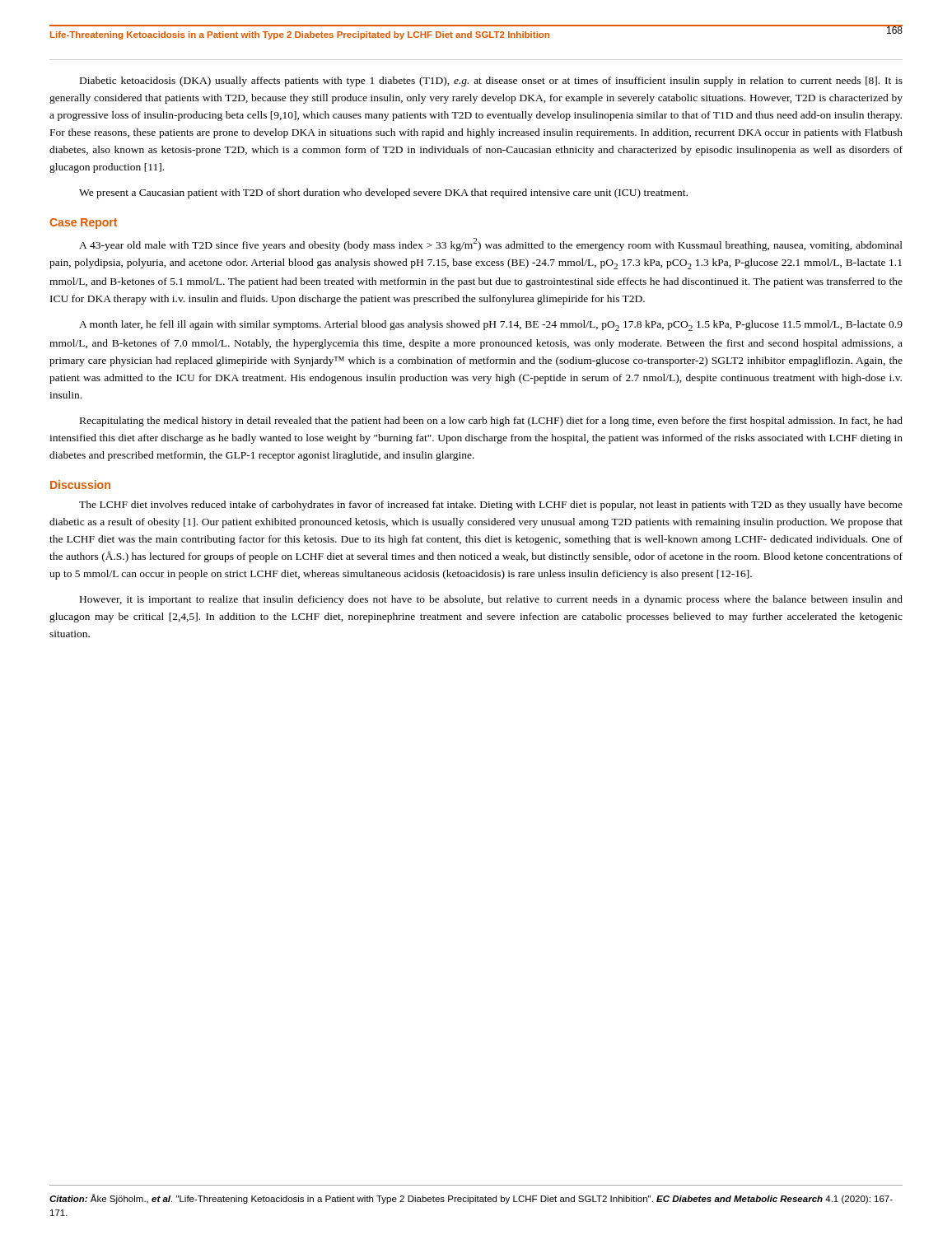Find the passage starting "We present a"
952x1235 pixels.
click(x=384, y=192)
